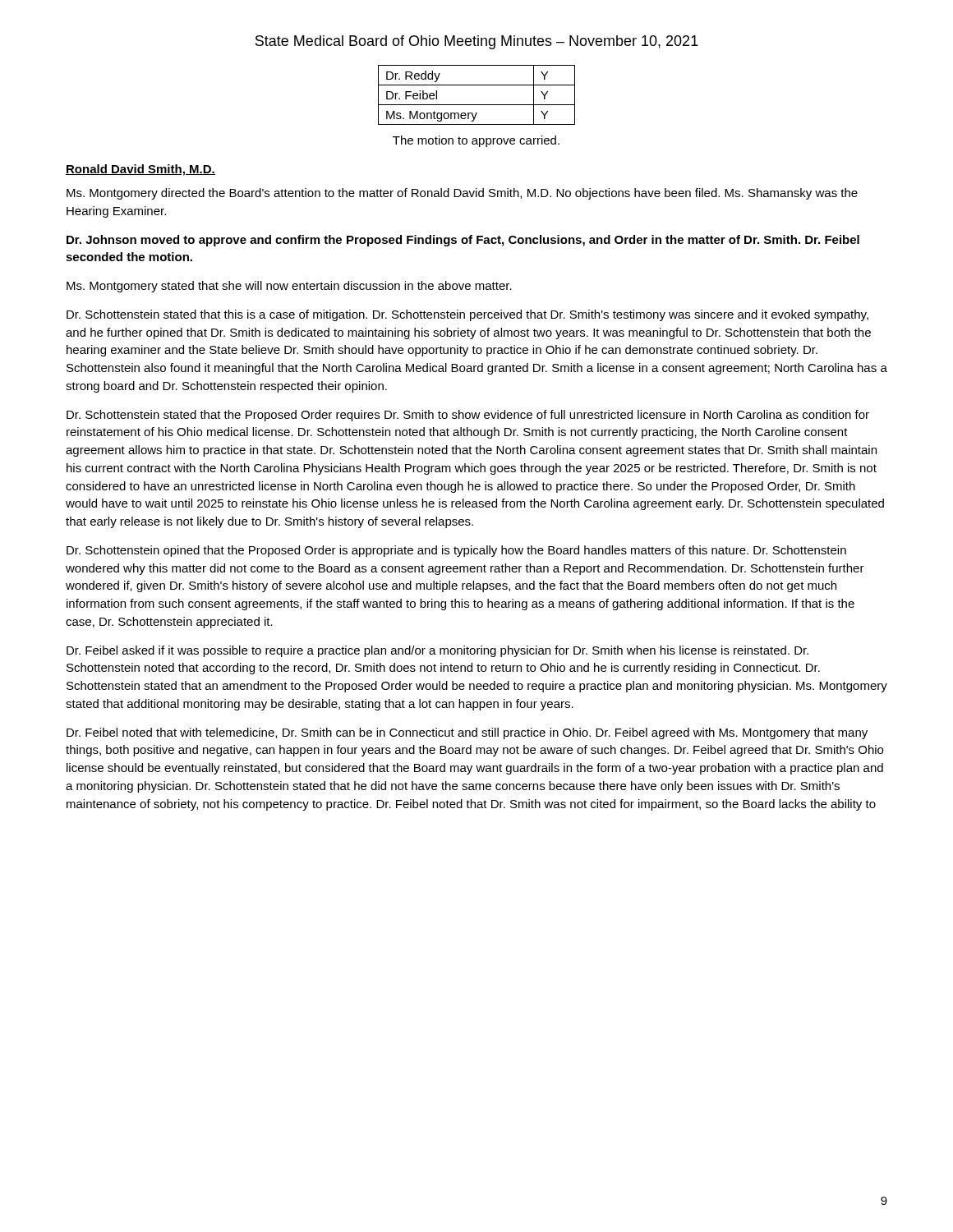The image size is (953, 1232).
Task: Where is the passage that starts "Dr. Schottenstein opined that the Proposed Order"?
Action: click(465, 585)
